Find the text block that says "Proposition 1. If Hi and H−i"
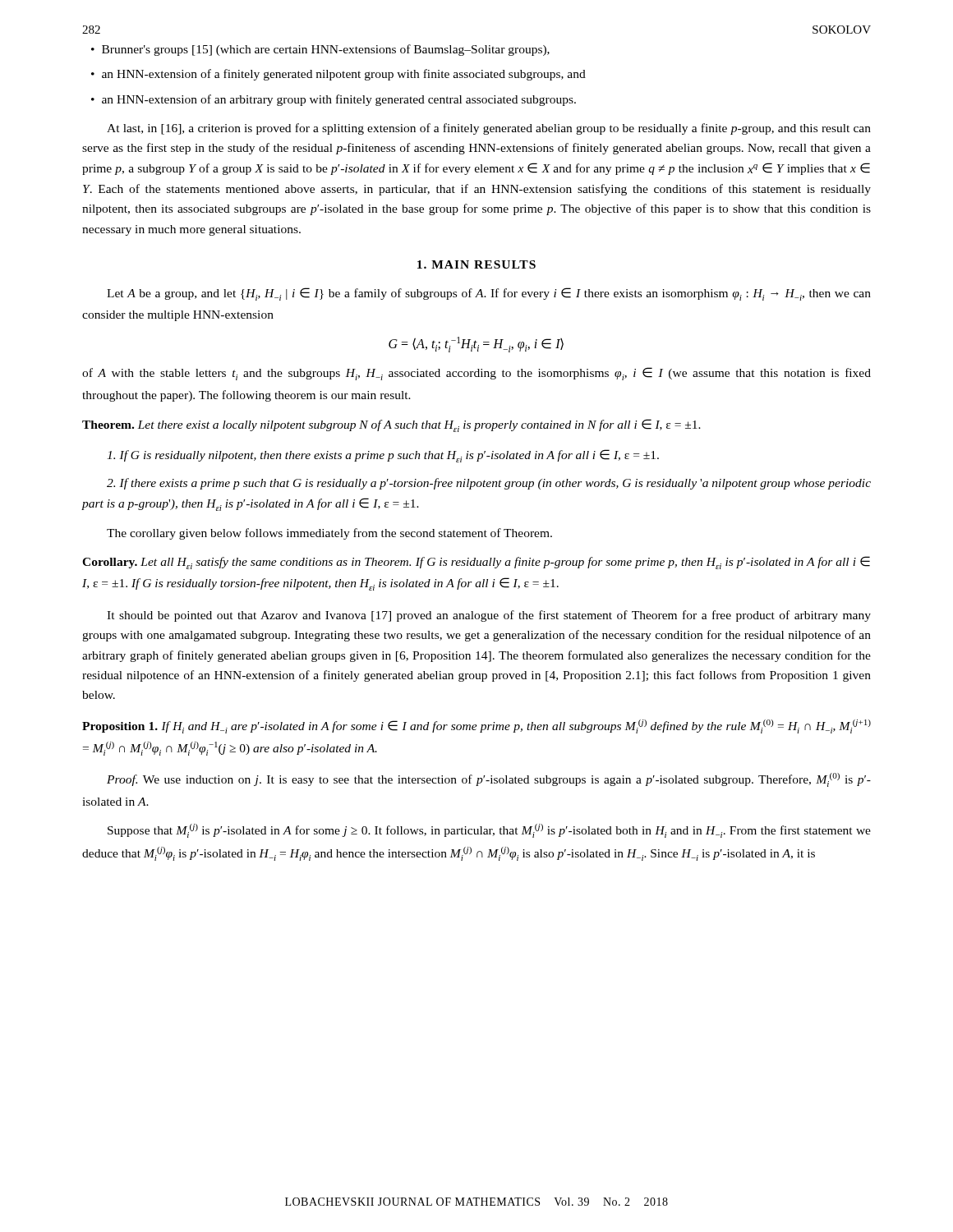 [476, 737]
